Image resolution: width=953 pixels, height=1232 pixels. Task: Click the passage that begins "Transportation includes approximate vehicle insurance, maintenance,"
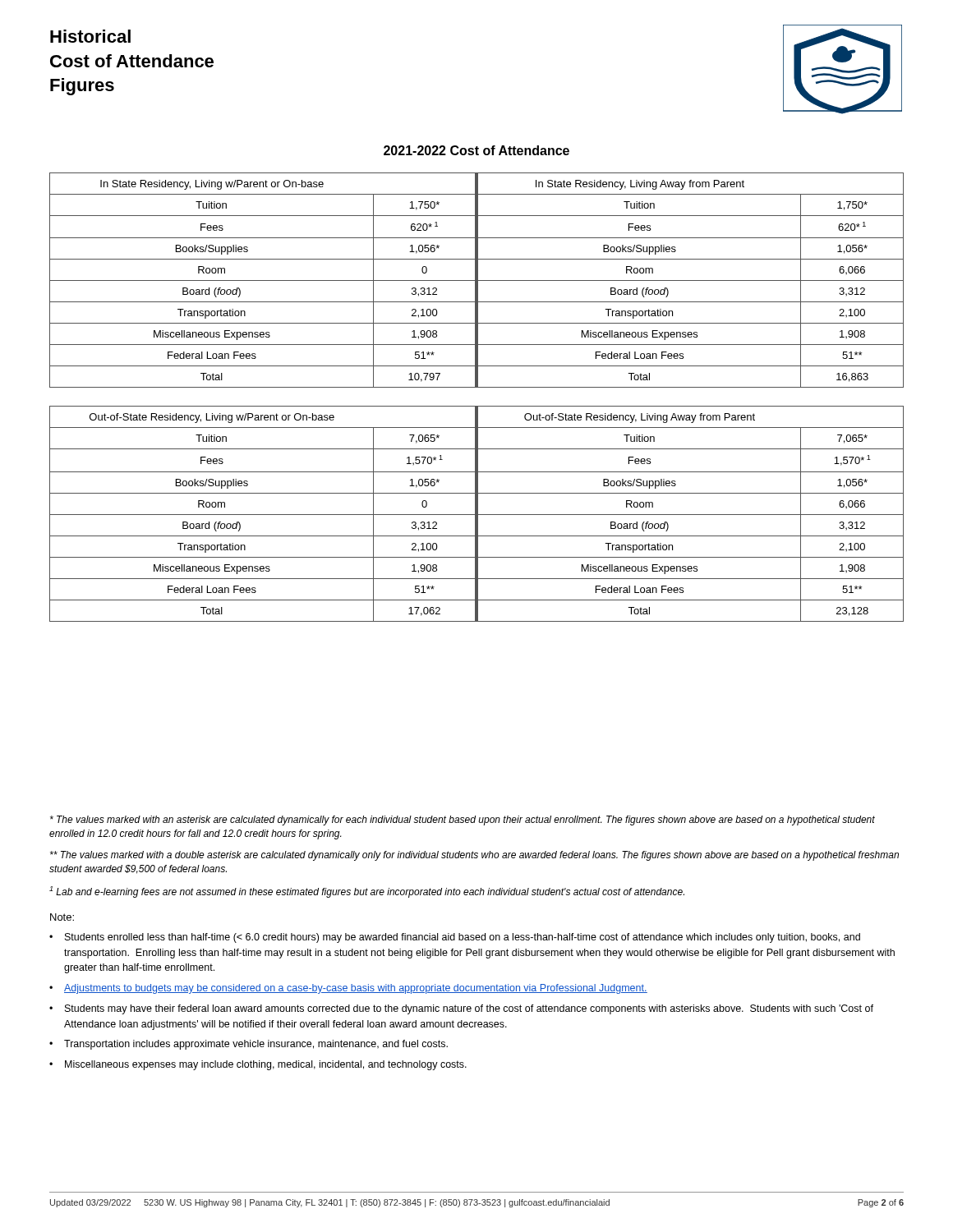click(x=256, y=1044)
